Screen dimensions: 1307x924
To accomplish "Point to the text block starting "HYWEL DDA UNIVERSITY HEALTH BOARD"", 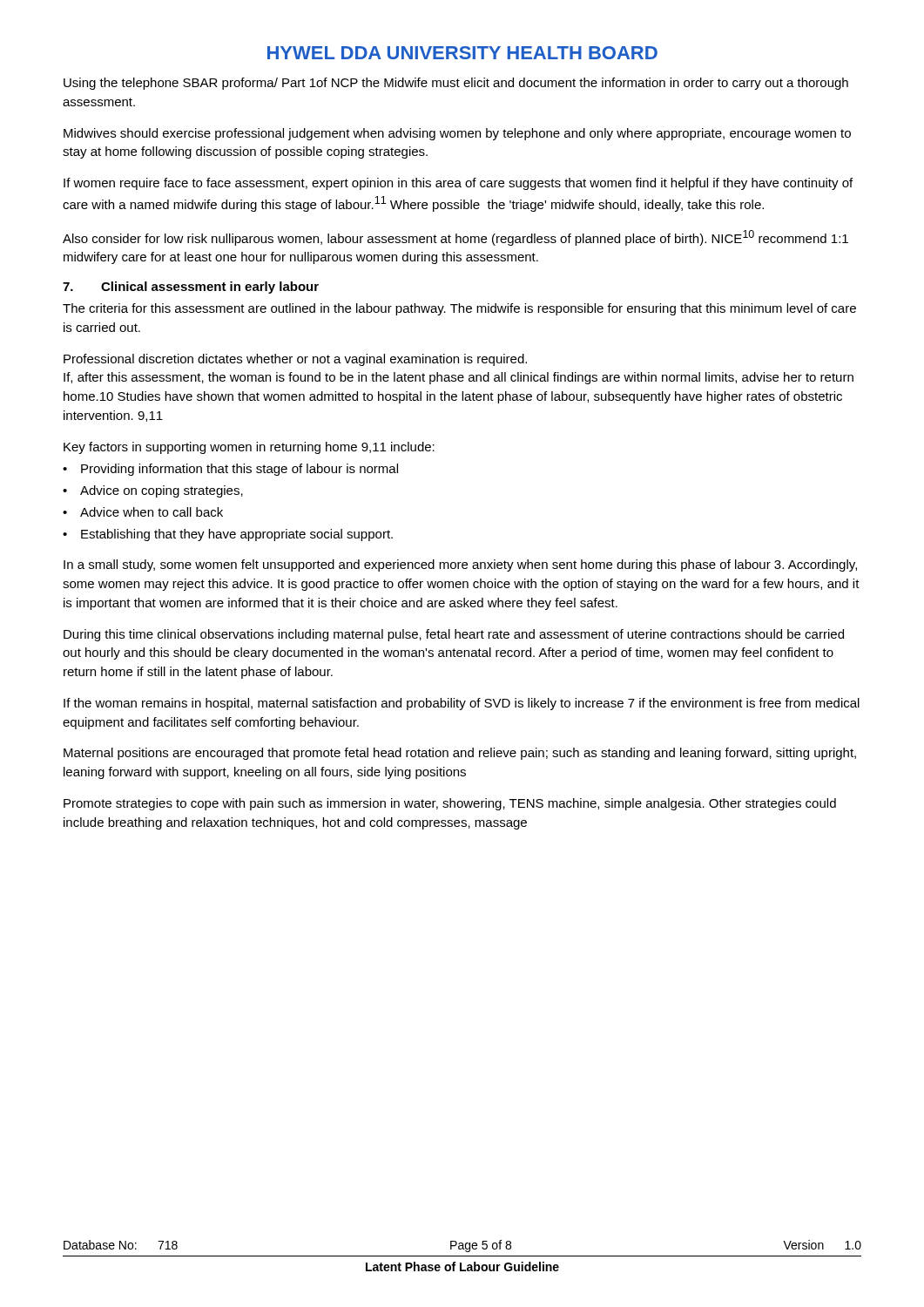I will tap(462, 53).
